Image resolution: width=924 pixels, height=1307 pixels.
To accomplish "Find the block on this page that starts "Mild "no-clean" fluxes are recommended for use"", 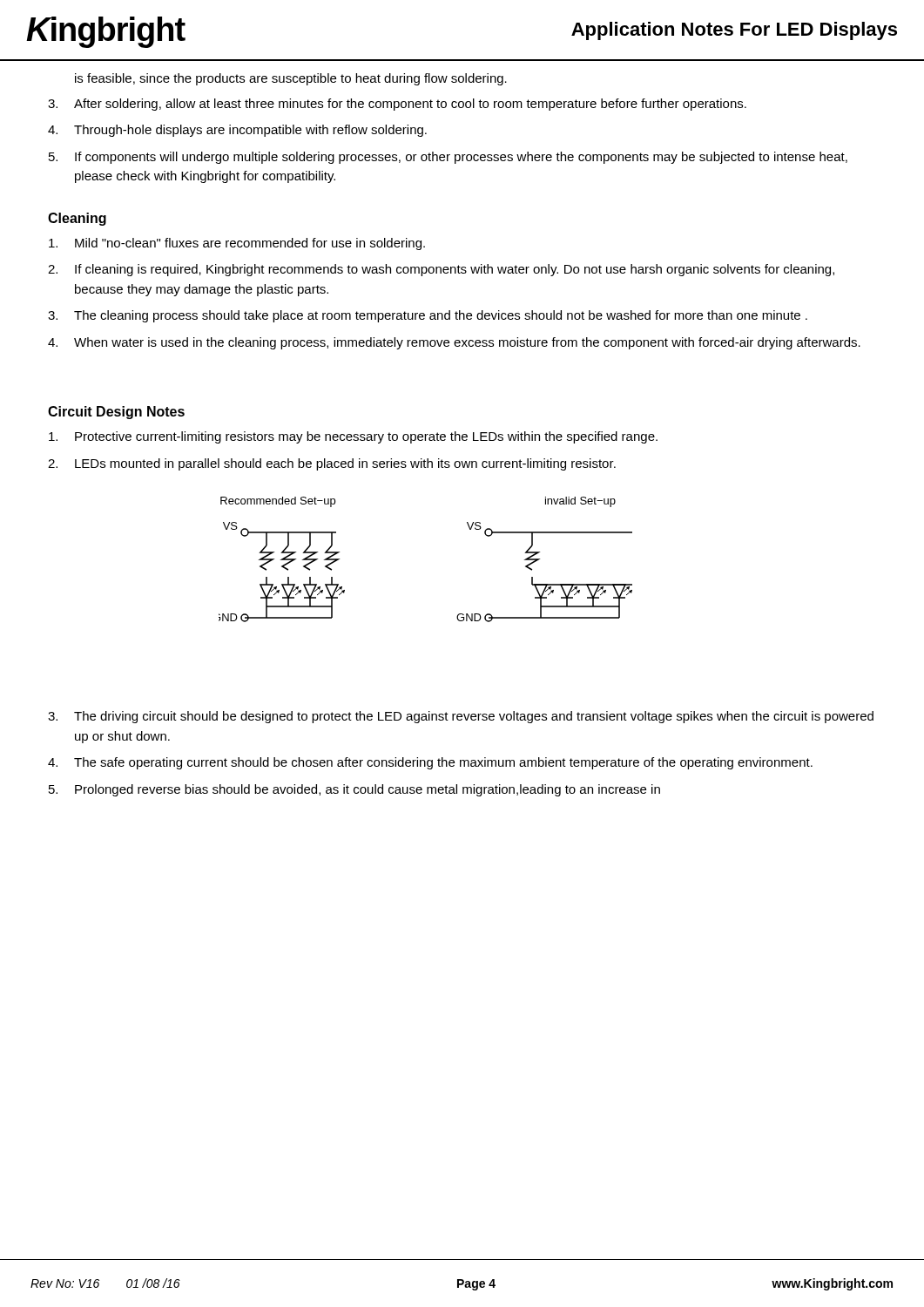I will pos(237,244).
